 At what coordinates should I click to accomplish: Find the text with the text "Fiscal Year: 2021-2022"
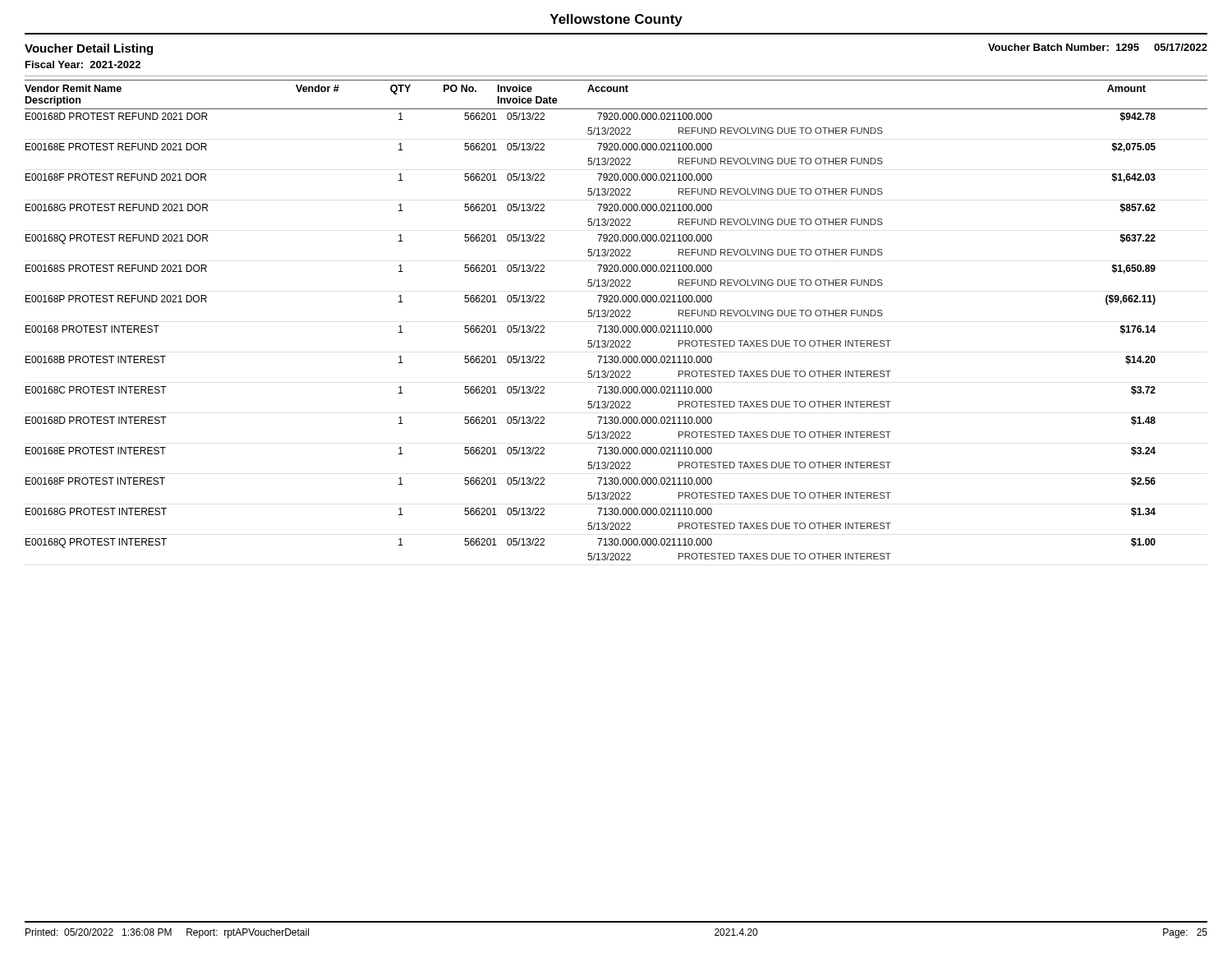tap(83, 64)
